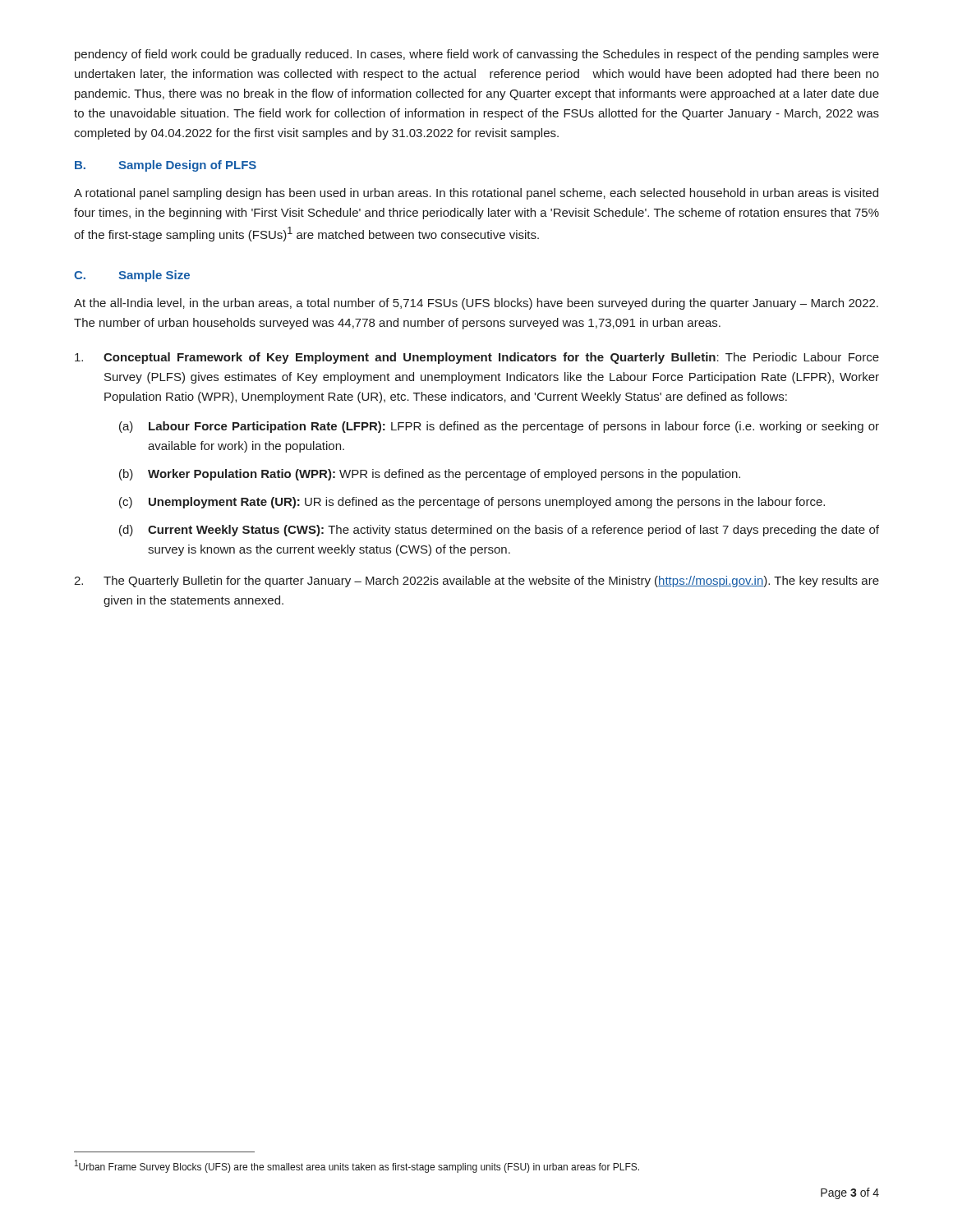
Task: Navigate to the region starting "(d) Current Weekly"
Action: click(x=499, y=540)
